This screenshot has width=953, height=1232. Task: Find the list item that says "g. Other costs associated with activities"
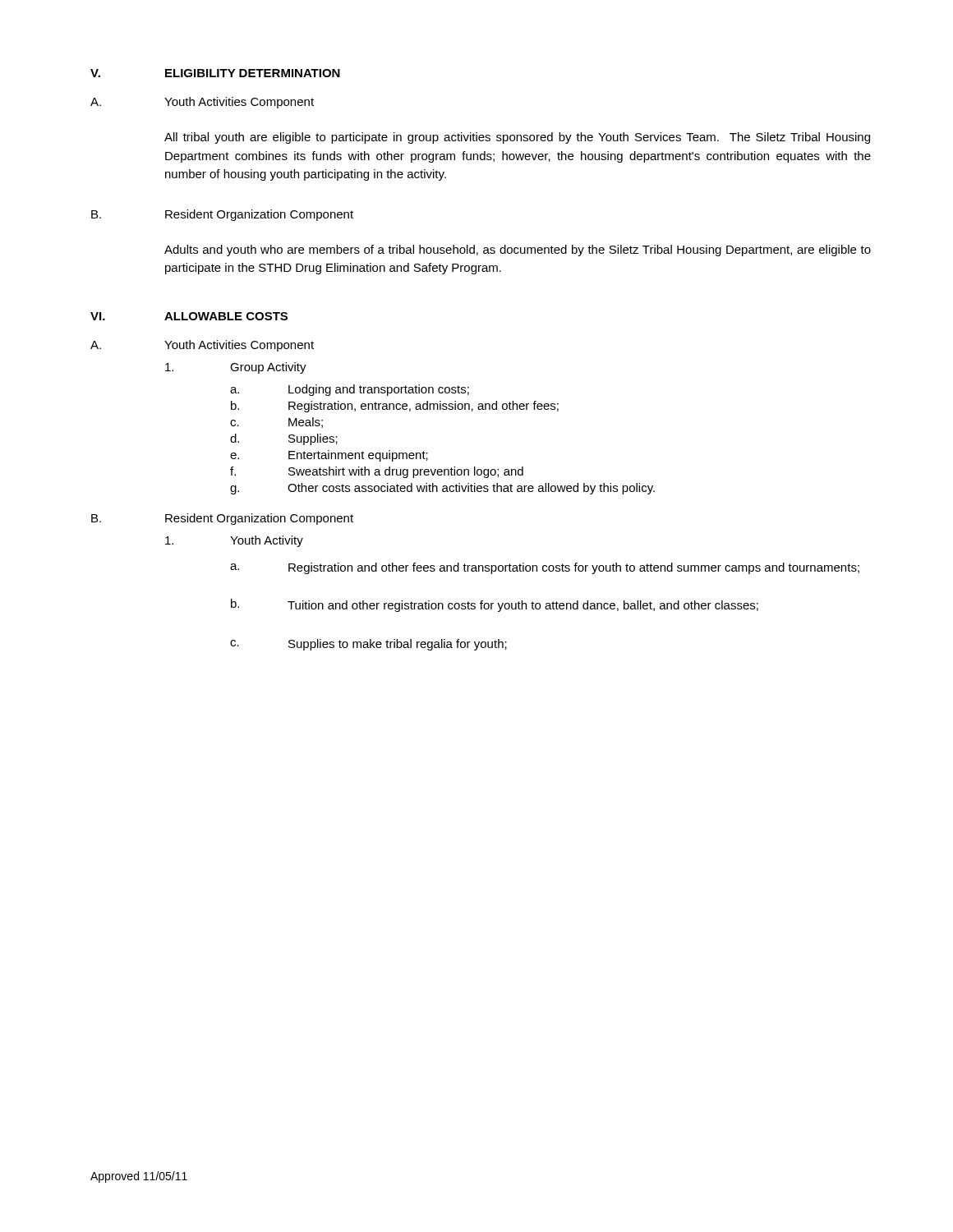tap(373, 487)
